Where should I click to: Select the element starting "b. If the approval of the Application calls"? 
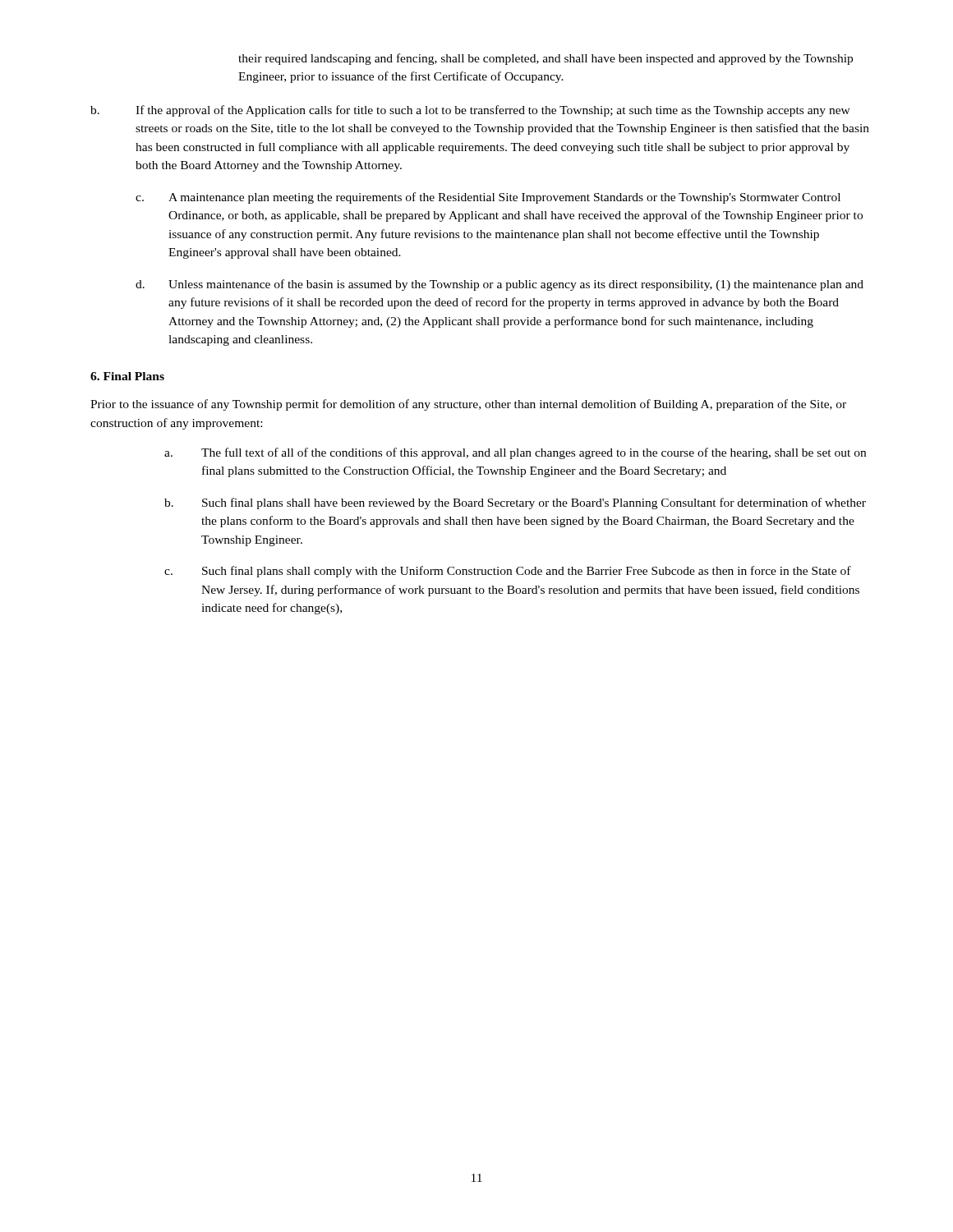[483, 138]
